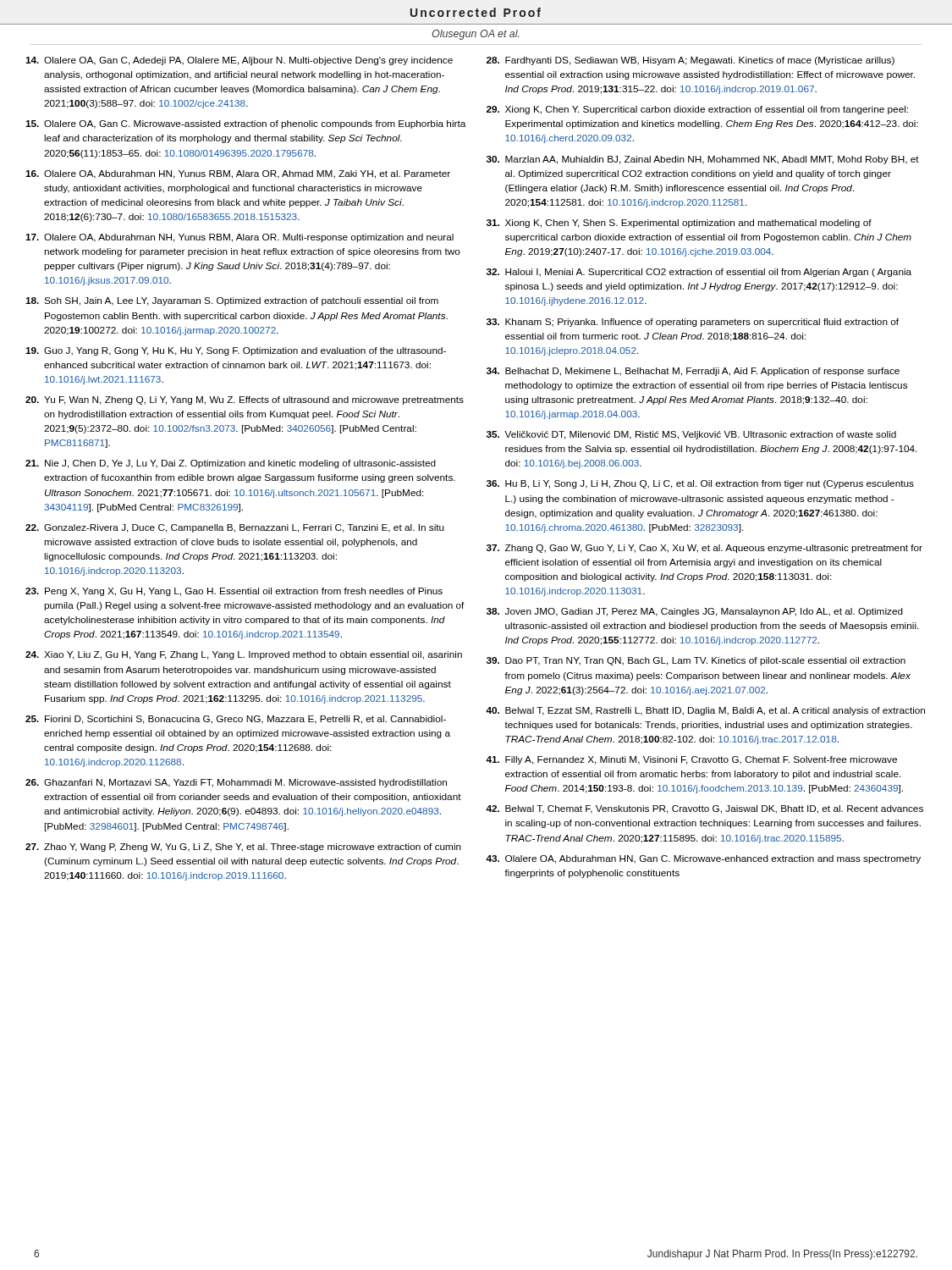Select the region starting "28. Fardhyanti DS,"
Screen dimensions: 1270x952
706,75
